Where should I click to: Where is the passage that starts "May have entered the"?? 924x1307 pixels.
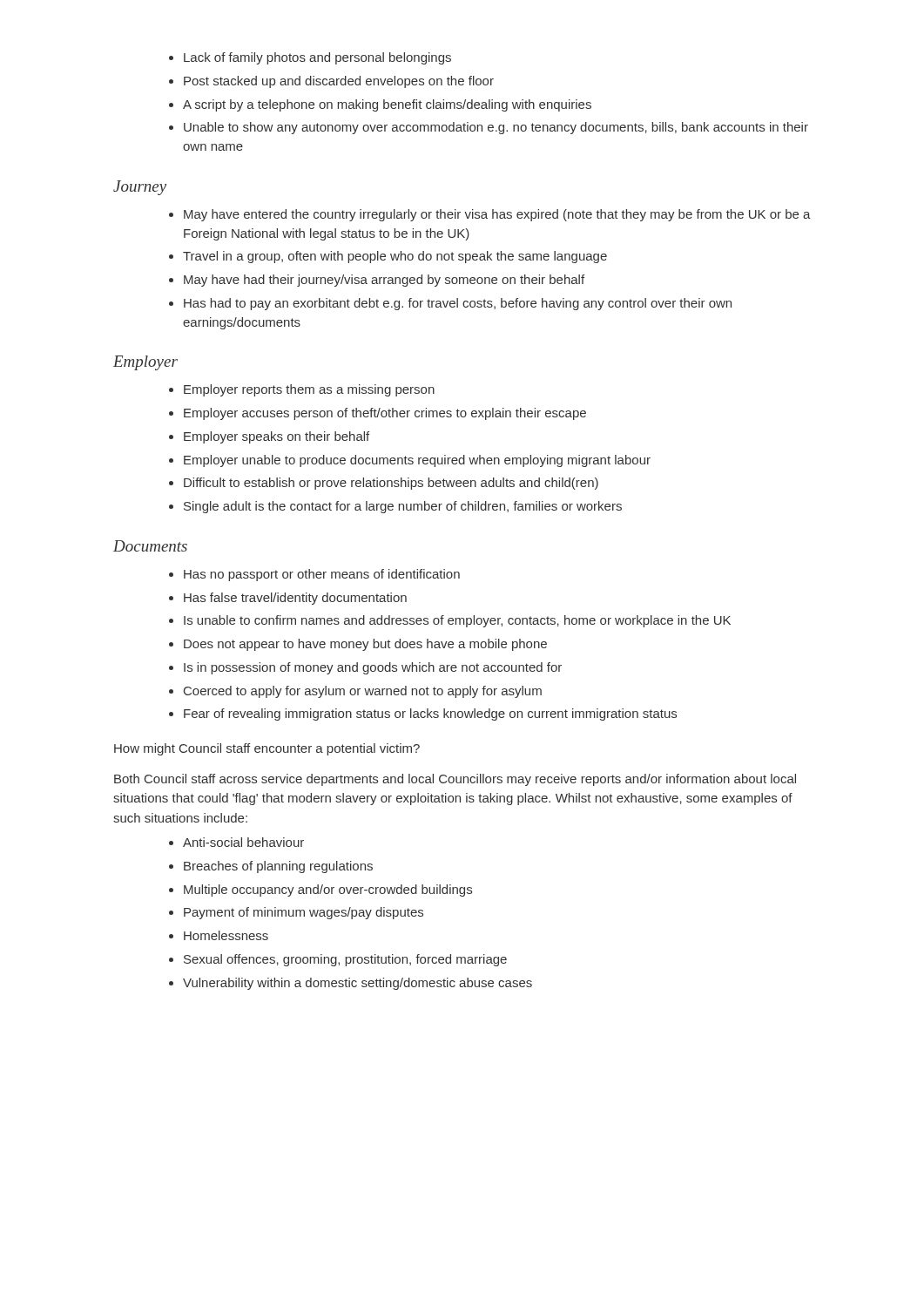coord(497,223)
